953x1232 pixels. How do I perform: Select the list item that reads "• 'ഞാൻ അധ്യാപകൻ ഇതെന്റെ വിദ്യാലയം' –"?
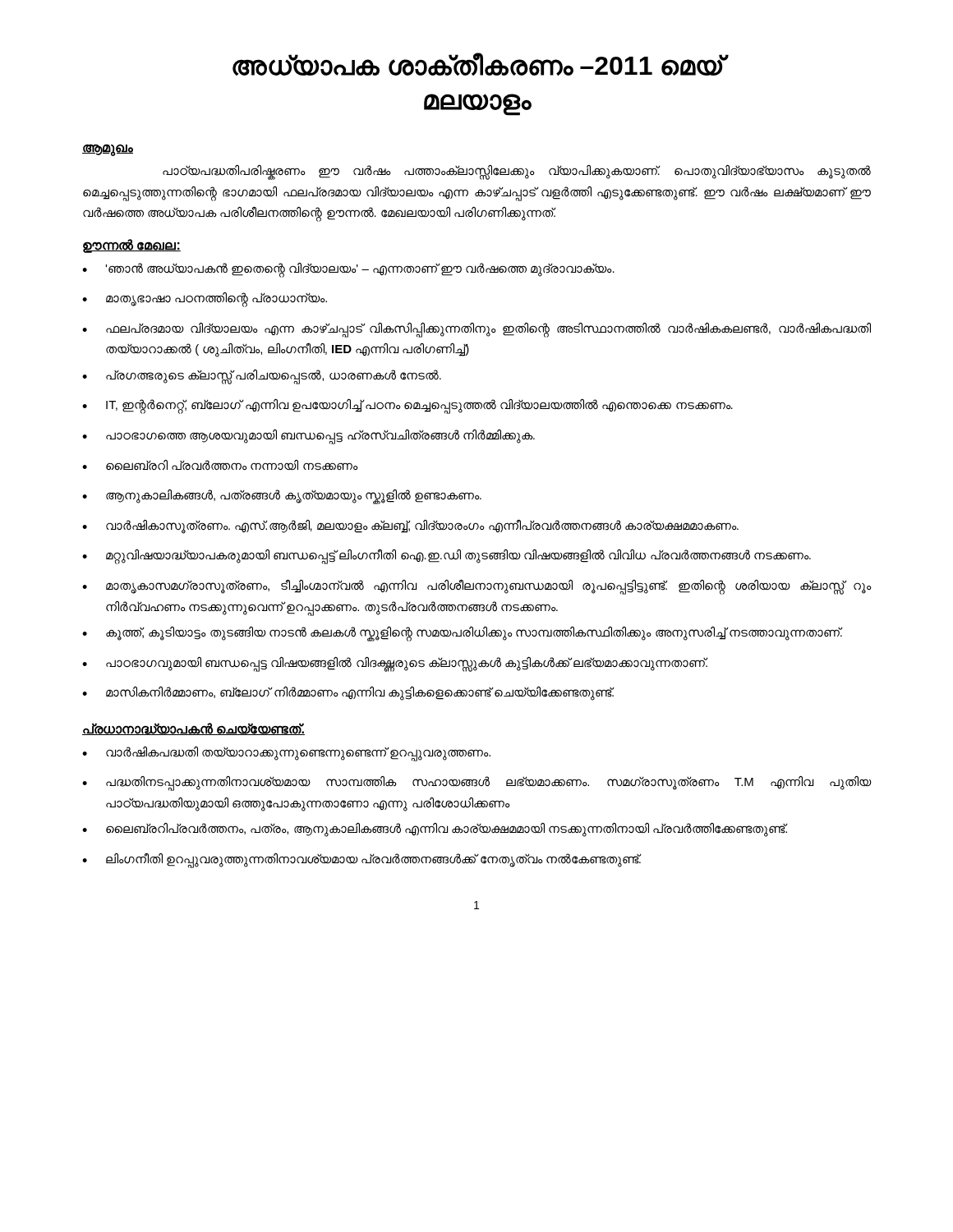click(x=476, y=270)
